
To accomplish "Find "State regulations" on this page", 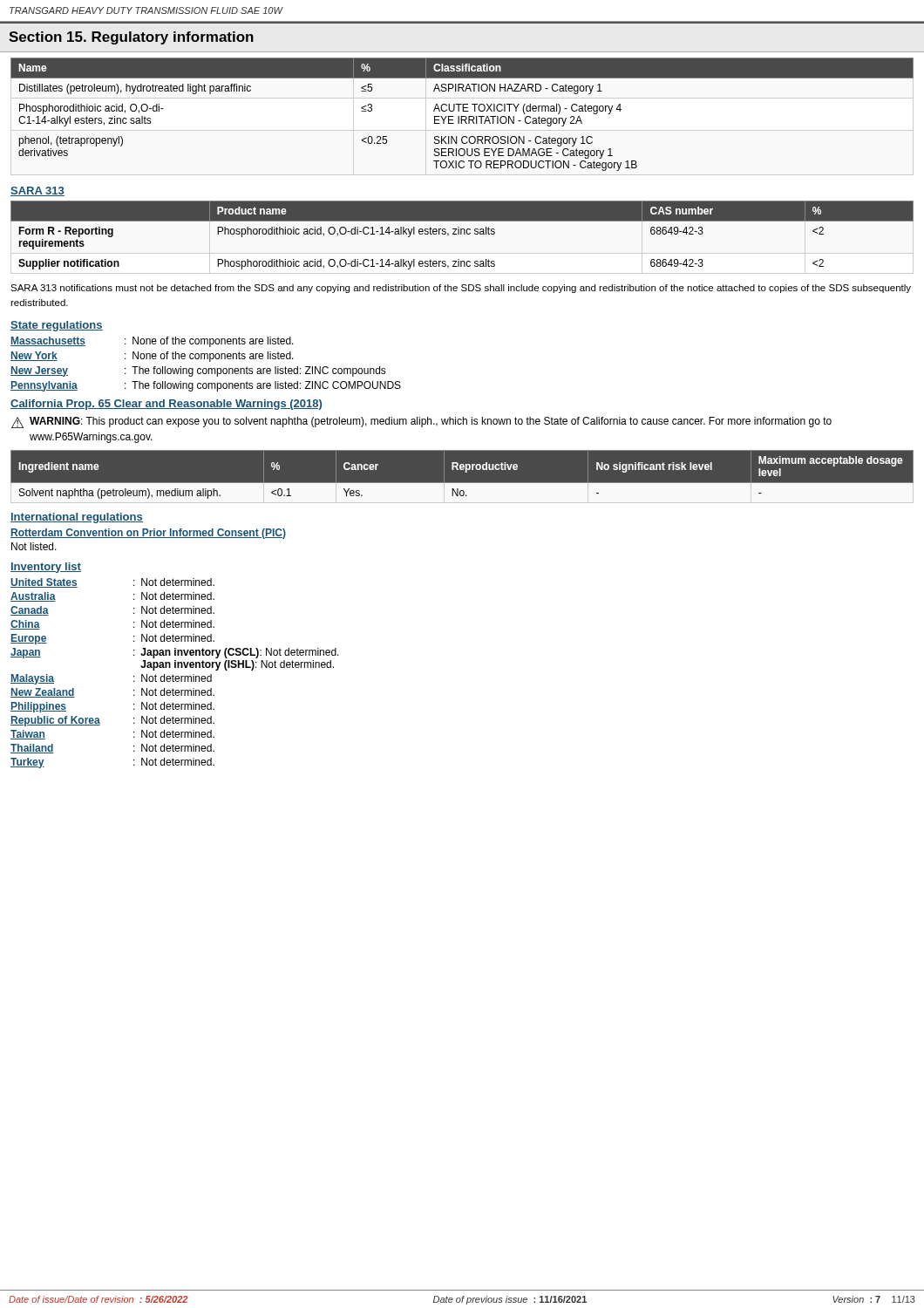I will coord(56,324).
